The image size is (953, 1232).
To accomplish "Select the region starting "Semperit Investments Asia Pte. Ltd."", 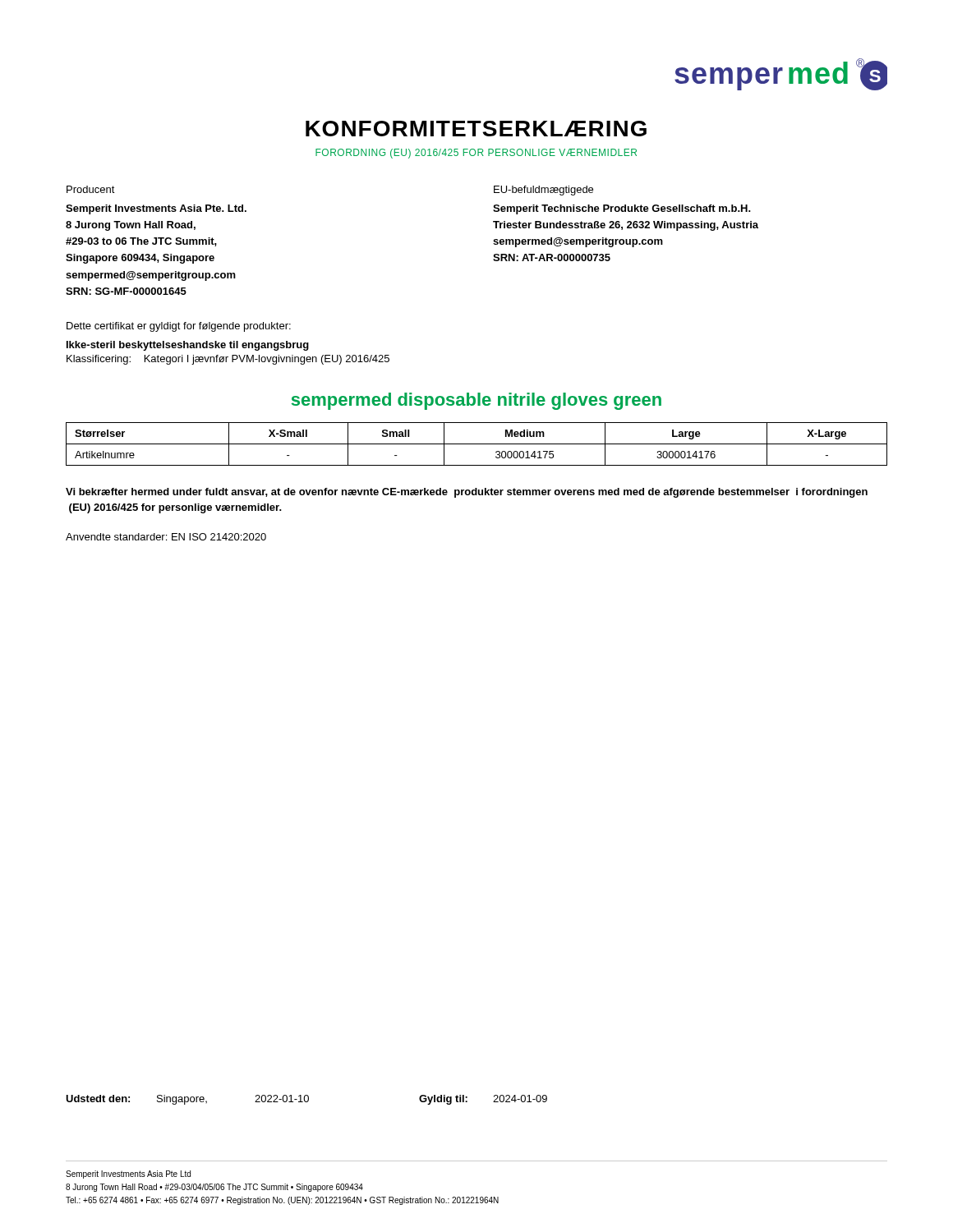I will [156, 250].
